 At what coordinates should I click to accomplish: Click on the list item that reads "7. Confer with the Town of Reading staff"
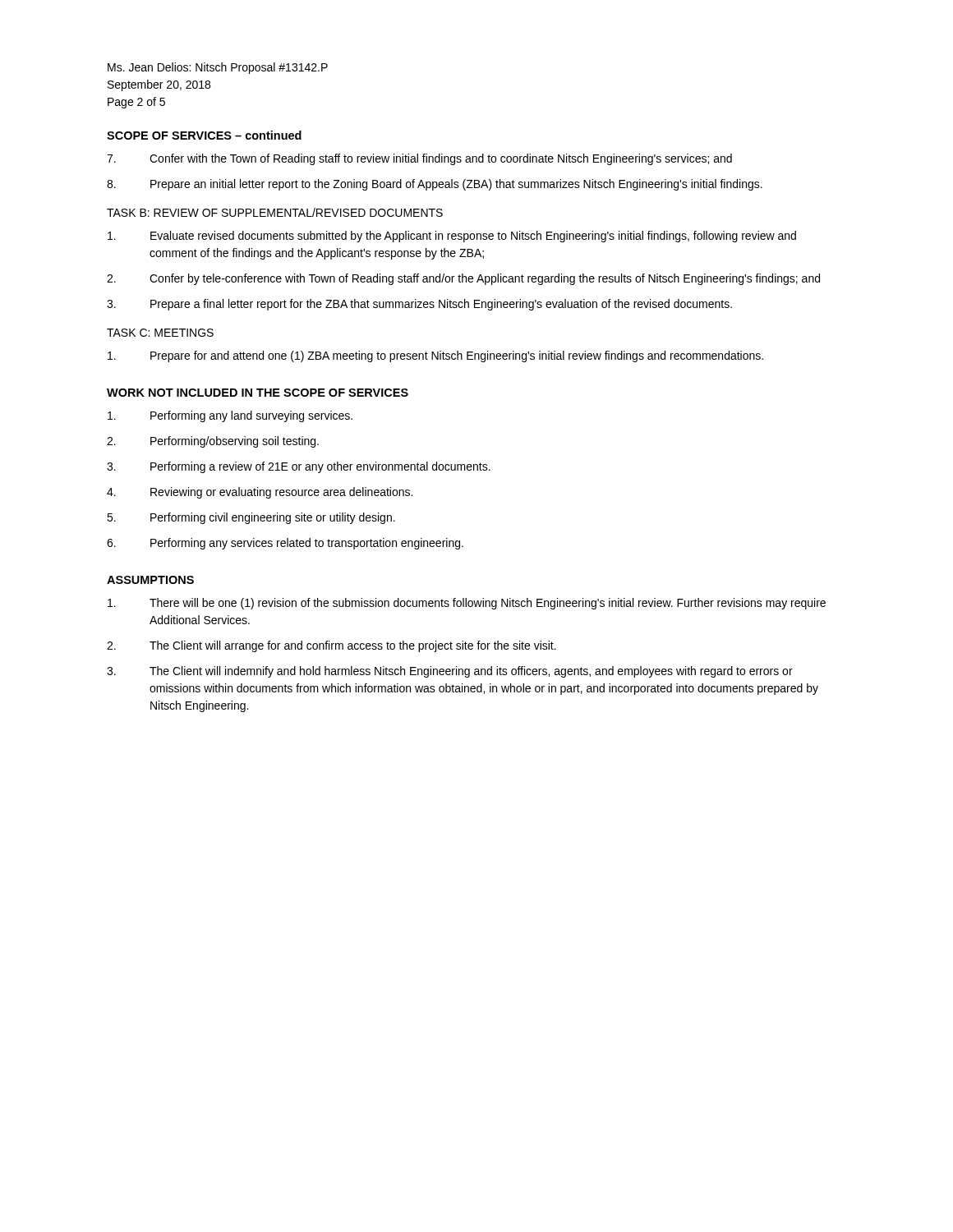476,159
